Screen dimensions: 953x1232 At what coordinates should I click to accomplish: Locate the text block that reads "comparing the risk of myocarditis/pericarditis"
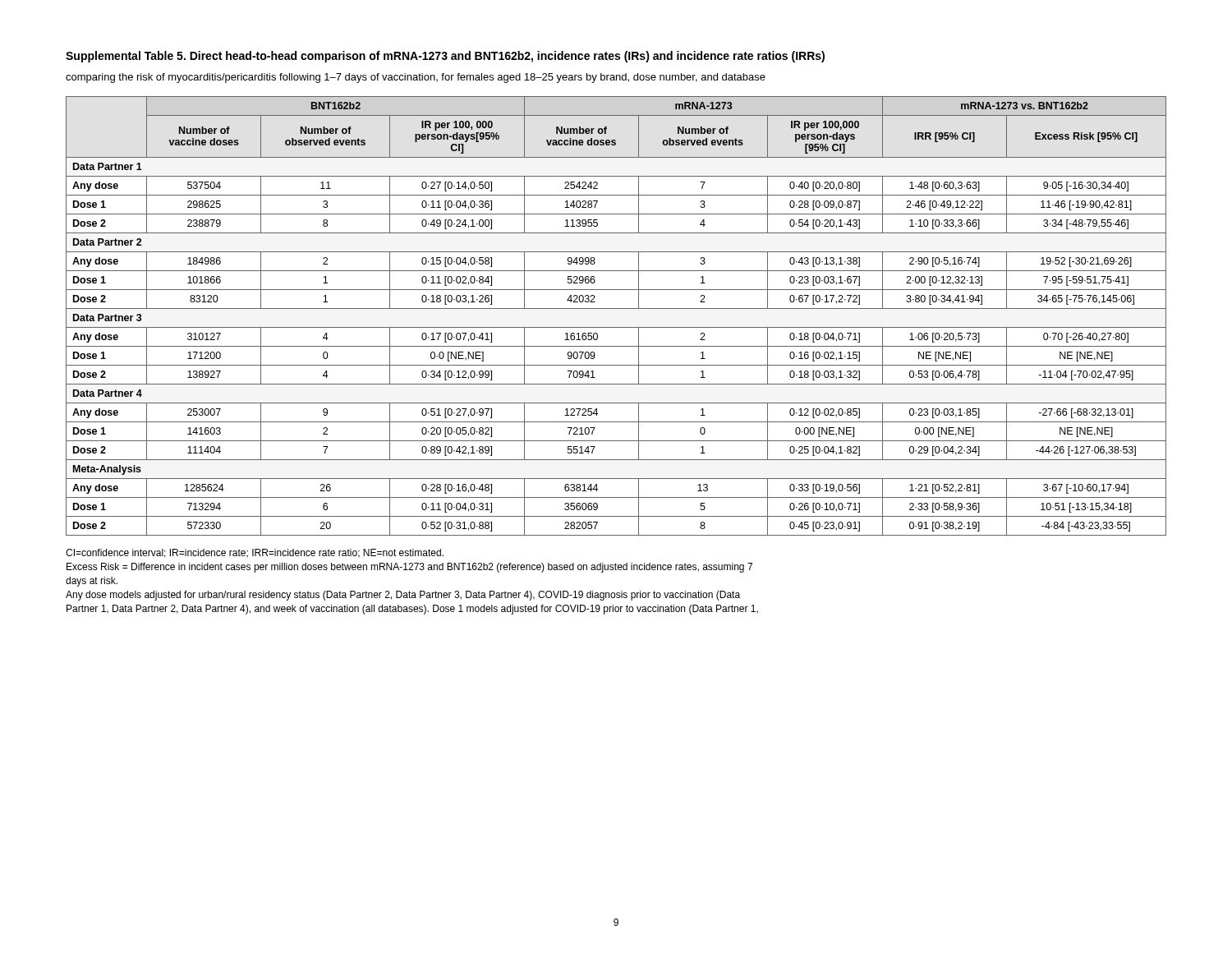pos(416,77)
